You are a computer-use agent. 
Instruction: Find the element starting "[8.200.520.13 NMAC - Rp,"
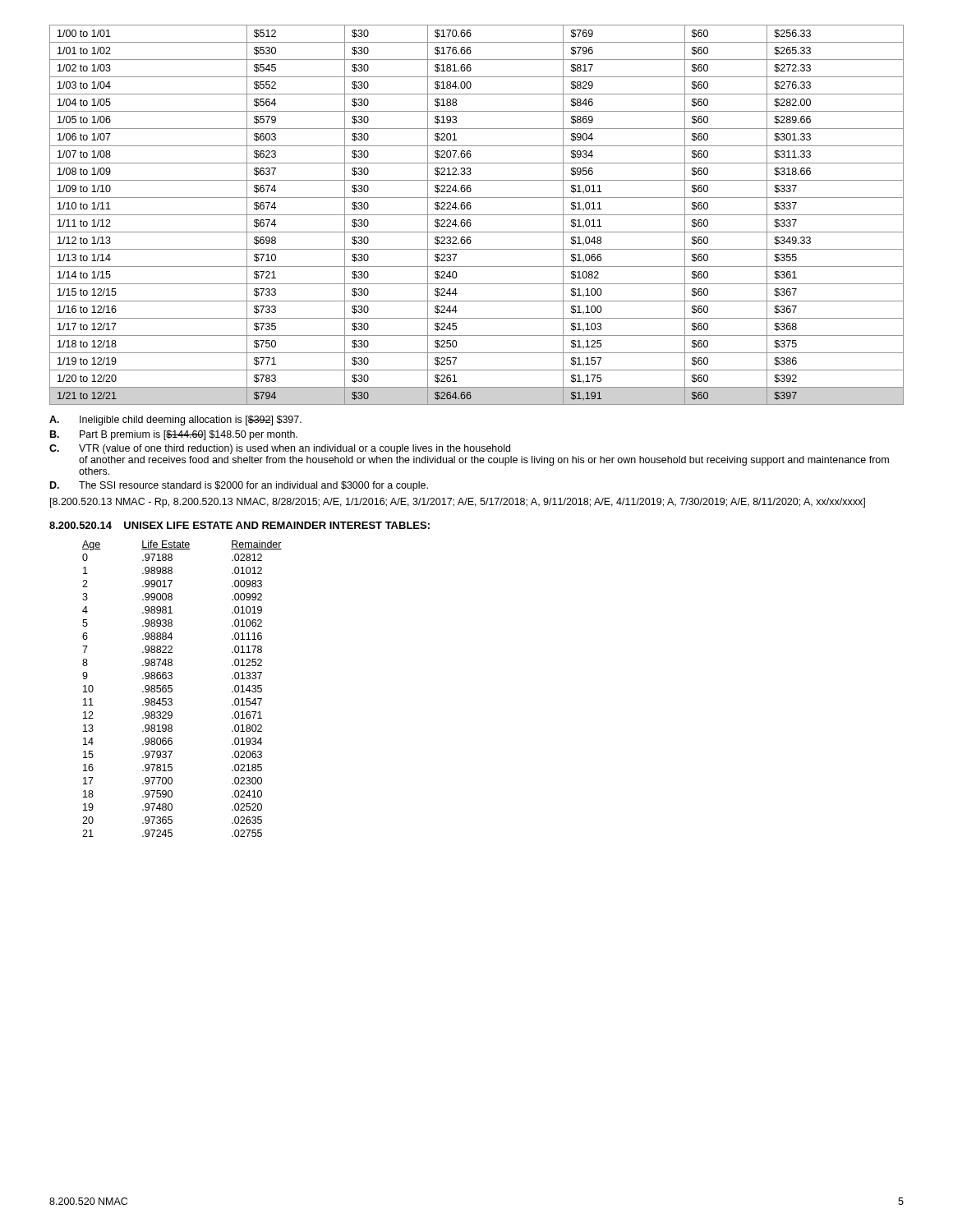coord(457,502)
